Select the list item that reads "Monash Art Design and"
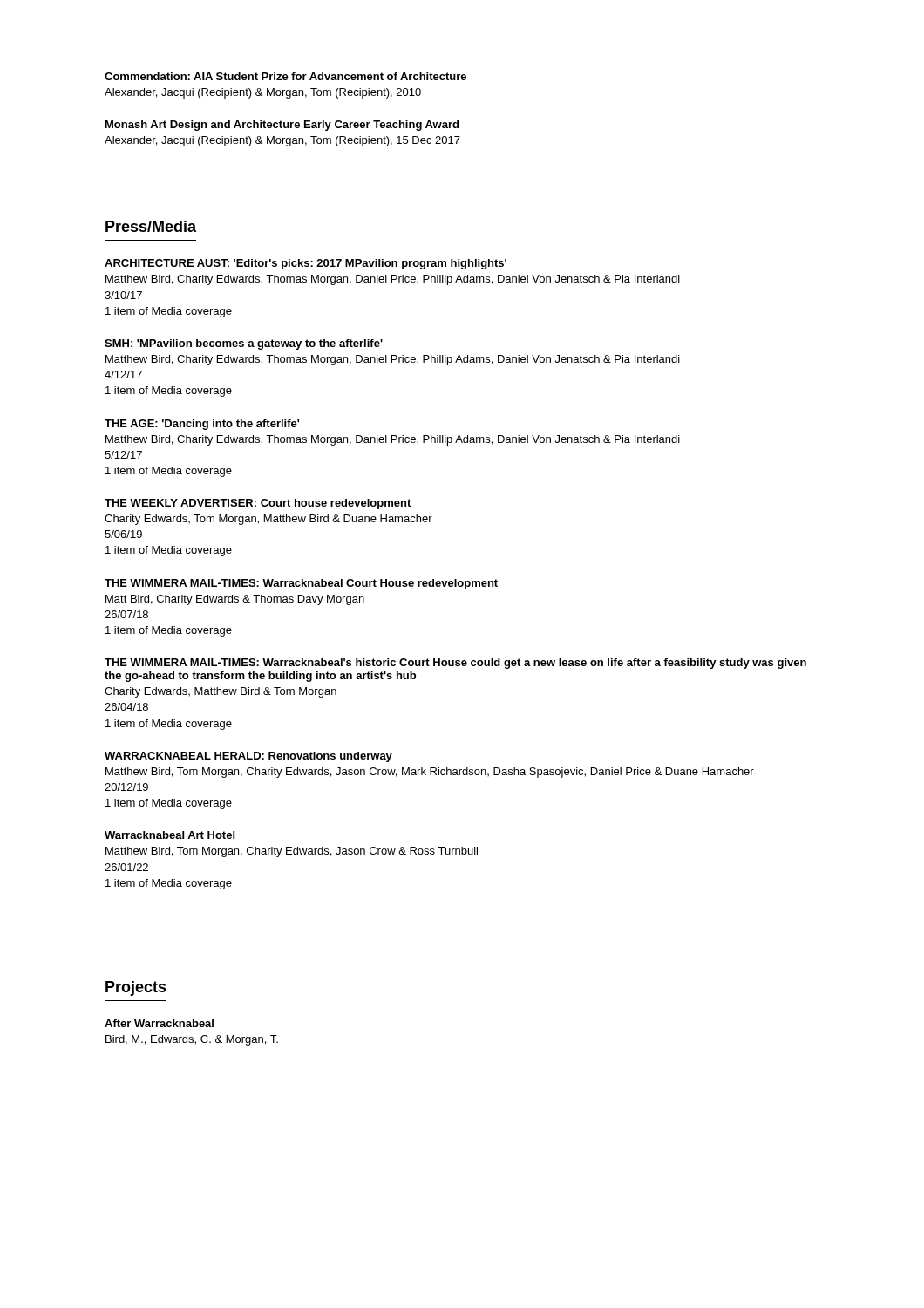 pyautogui.click(x=462, y=133)
